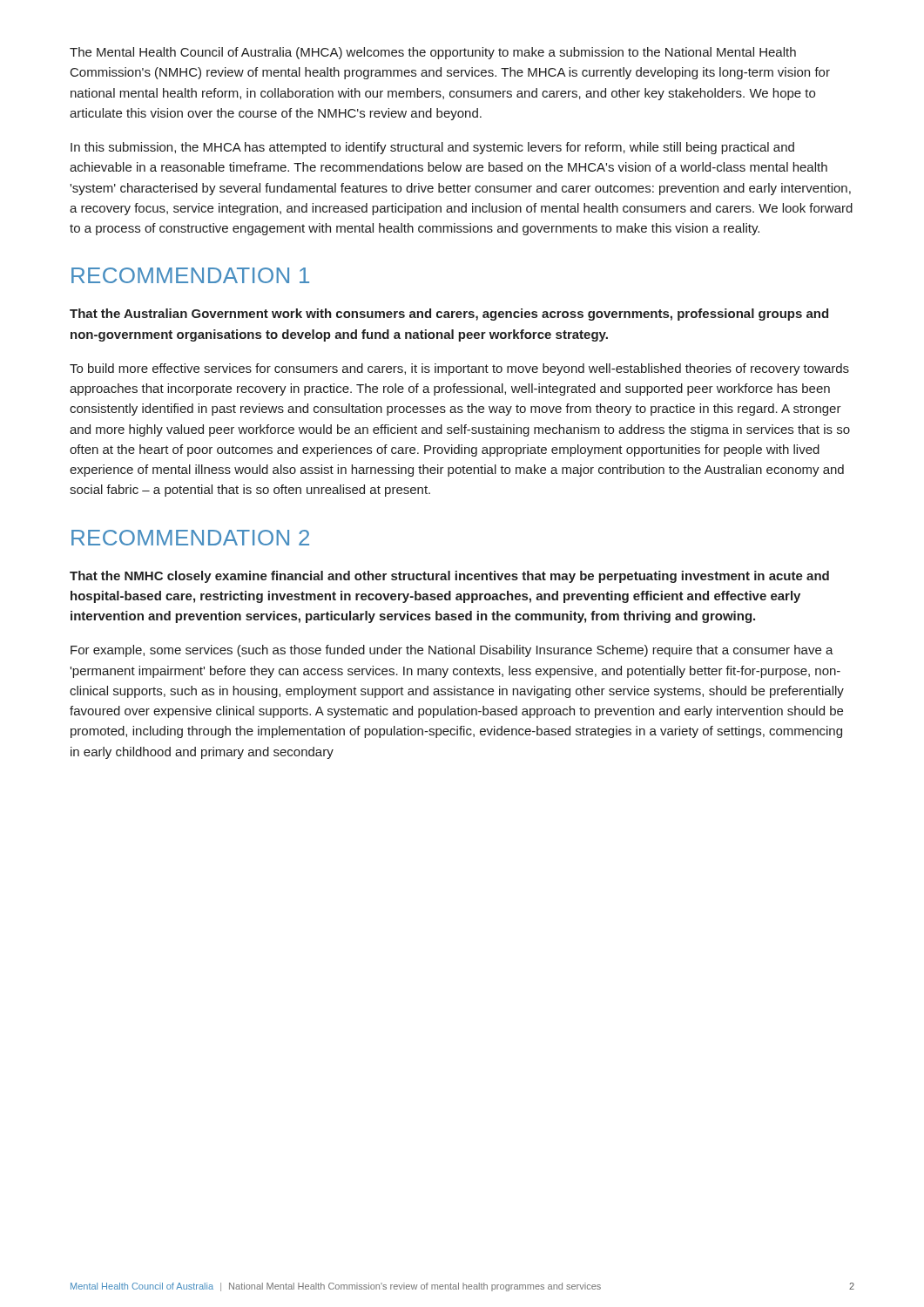Locate the text block with the text "To build more effective services for consumers and"
Screen dimensions: 1307x924
462,429
